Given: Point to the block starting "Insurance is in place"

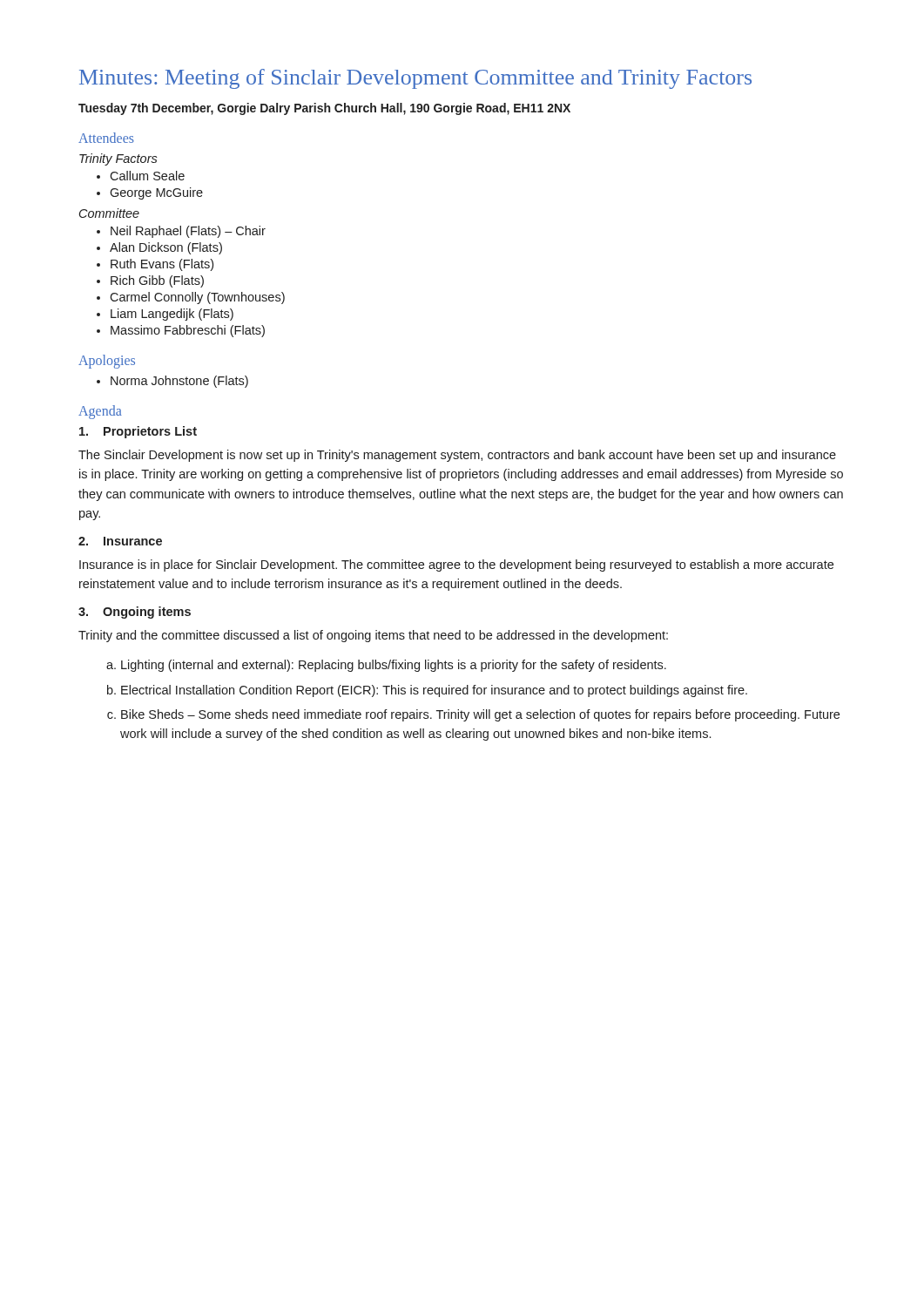Looking at the screenshot, I should tap(462, 574).
